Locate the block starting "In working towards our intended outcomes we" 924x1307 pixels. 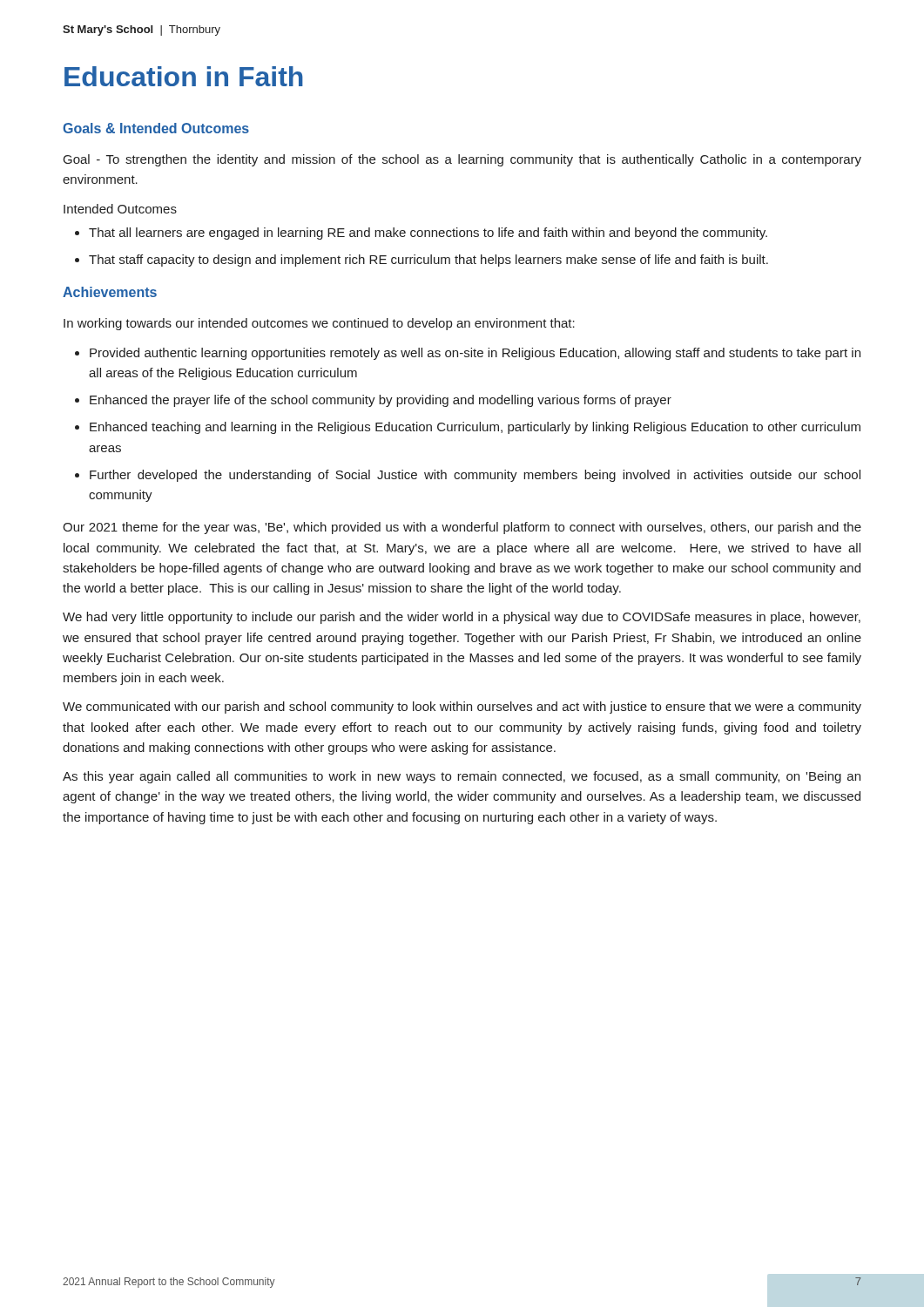pyautogui.click(x=462, y=323)
